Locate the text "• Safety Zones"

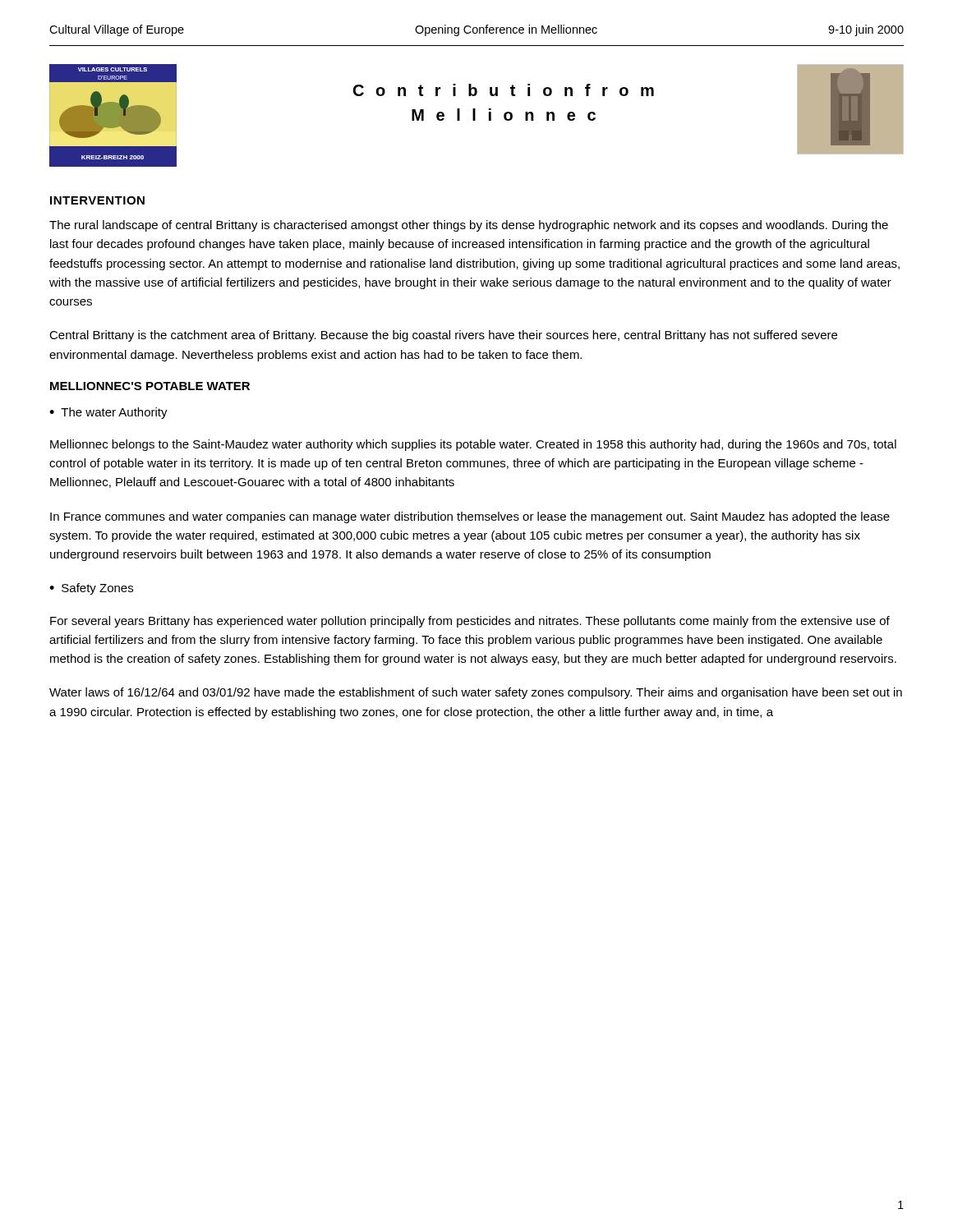click(91, 589)
